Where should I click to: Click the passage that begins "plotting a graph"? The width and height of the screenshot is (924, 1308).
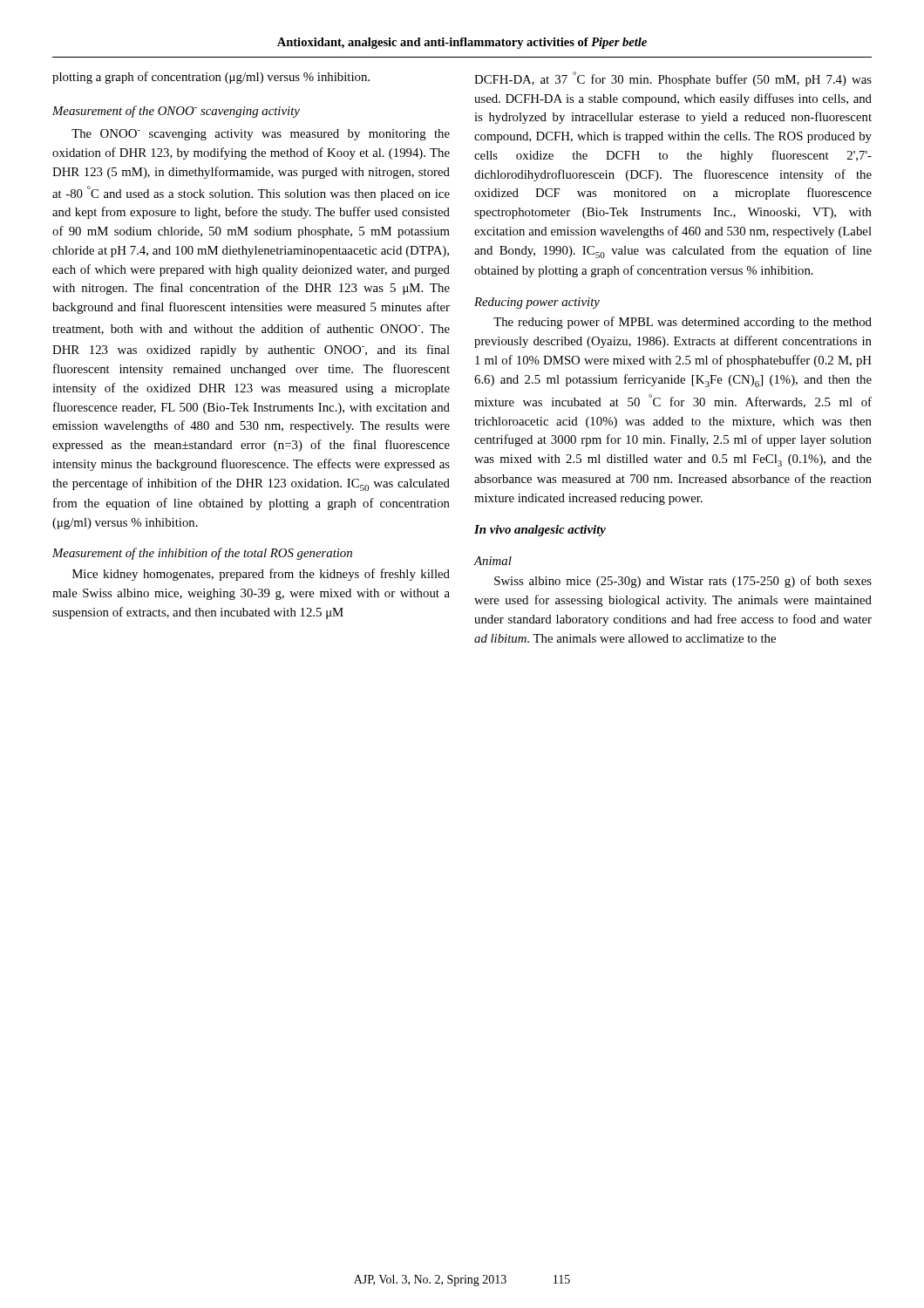pyautogui.click(x=251, y=77)
